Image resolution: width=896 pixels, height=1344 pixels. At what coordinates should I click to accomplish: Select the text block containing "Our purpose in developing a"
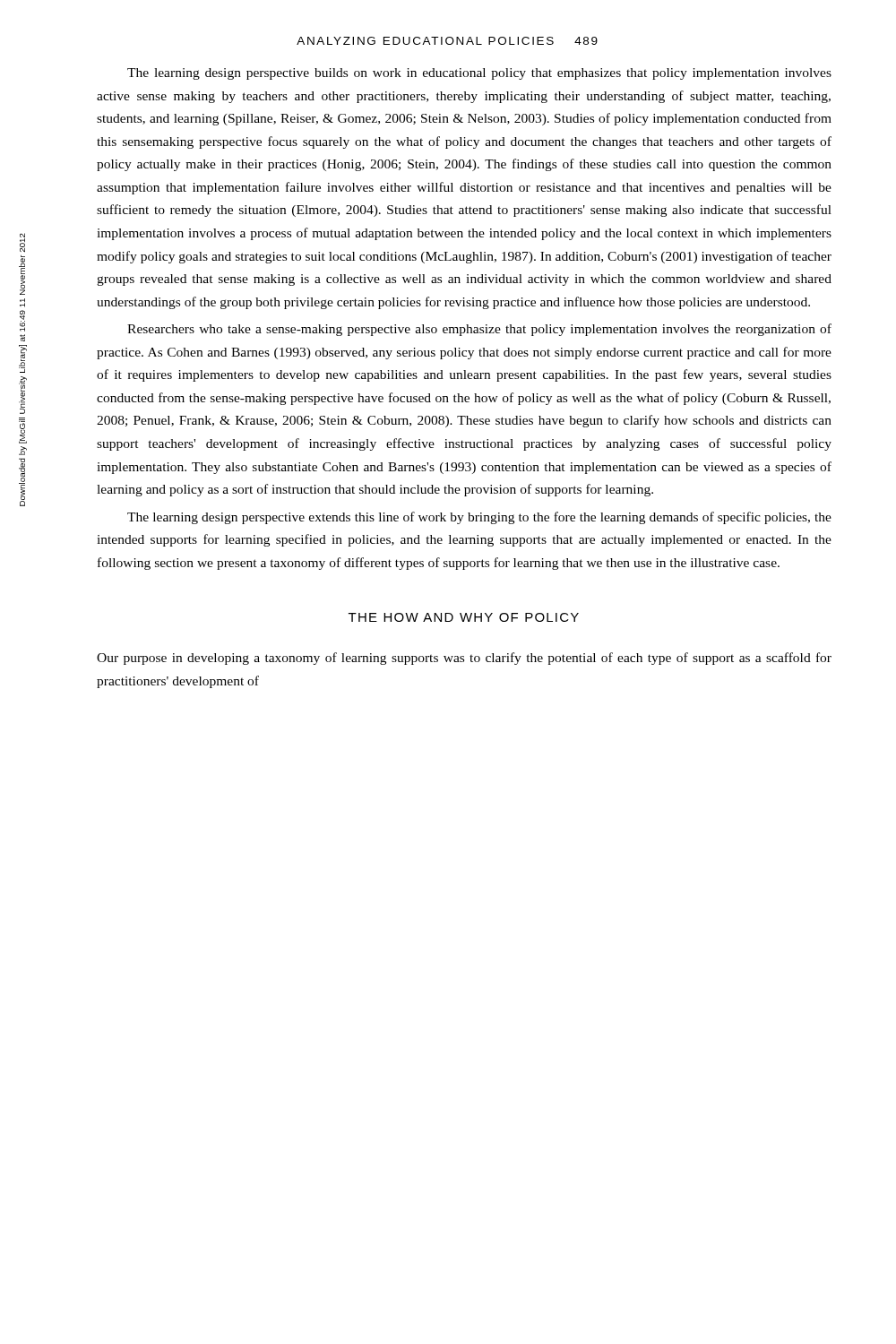464,669
